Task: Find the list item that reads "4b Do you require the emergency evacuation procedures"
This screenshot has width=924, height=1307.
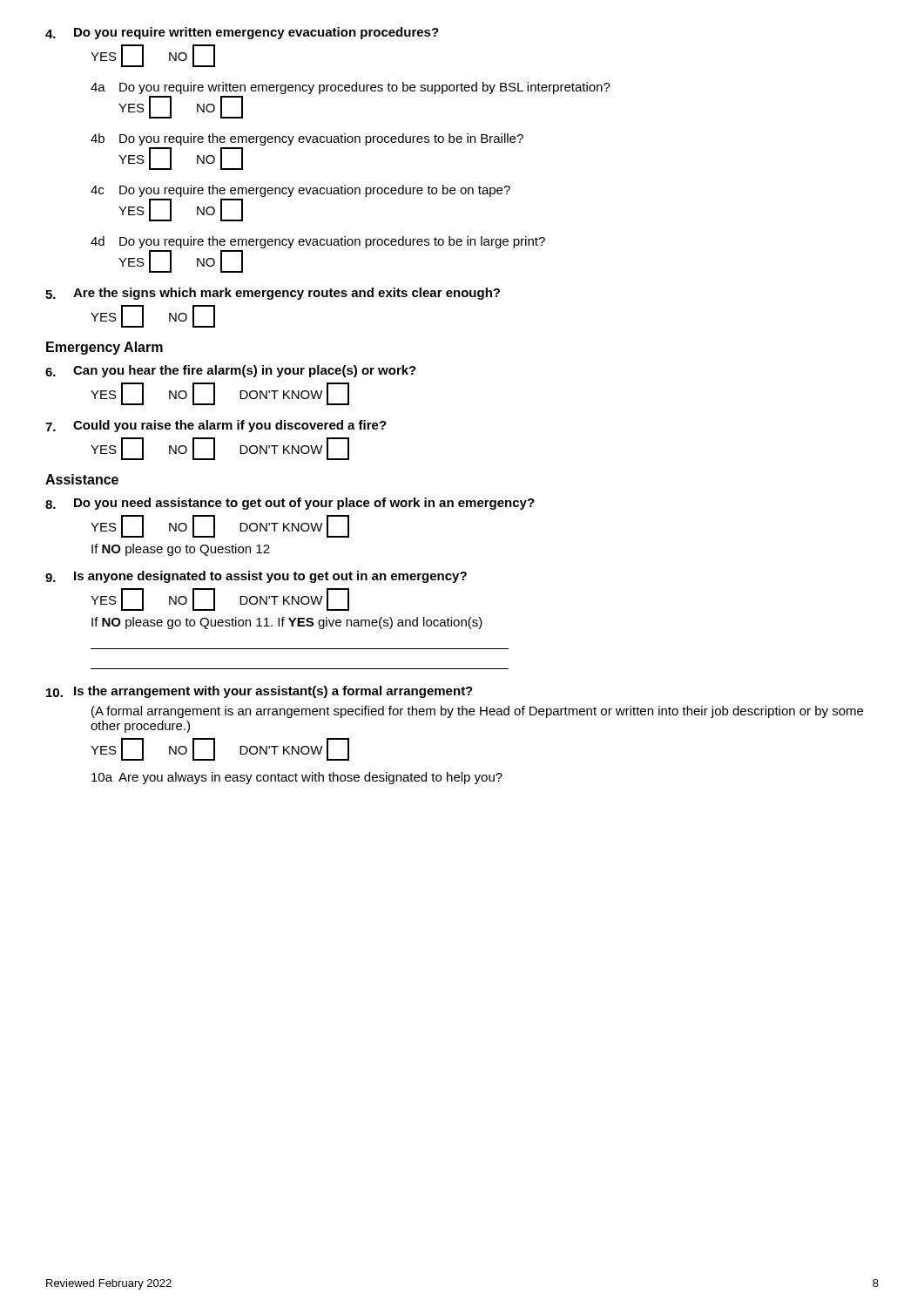Action: [485, 150]
